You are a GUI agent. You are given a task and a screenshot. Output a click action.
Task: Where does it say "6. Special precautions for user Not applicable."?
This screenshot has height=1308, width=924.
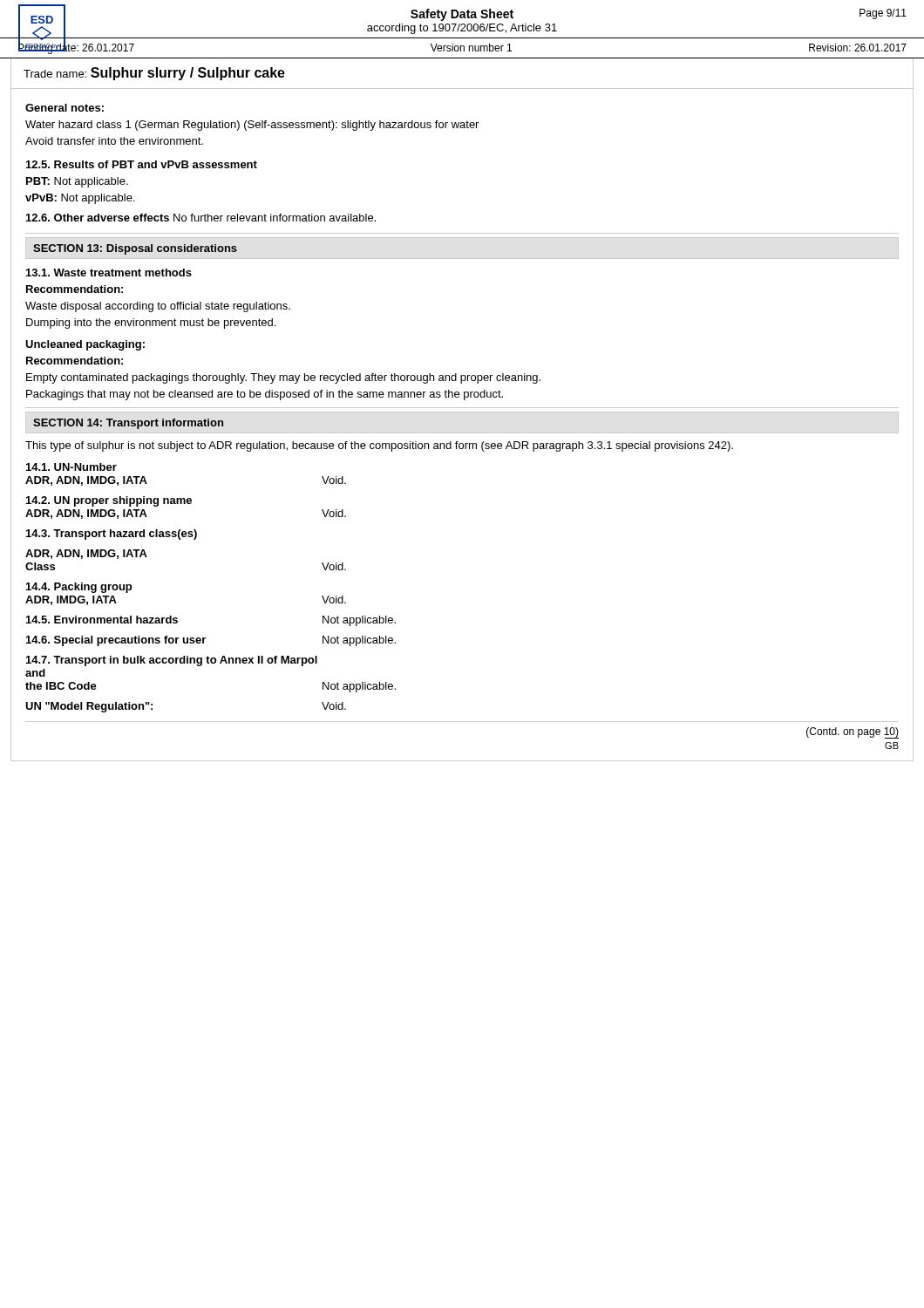click(122, 640)
